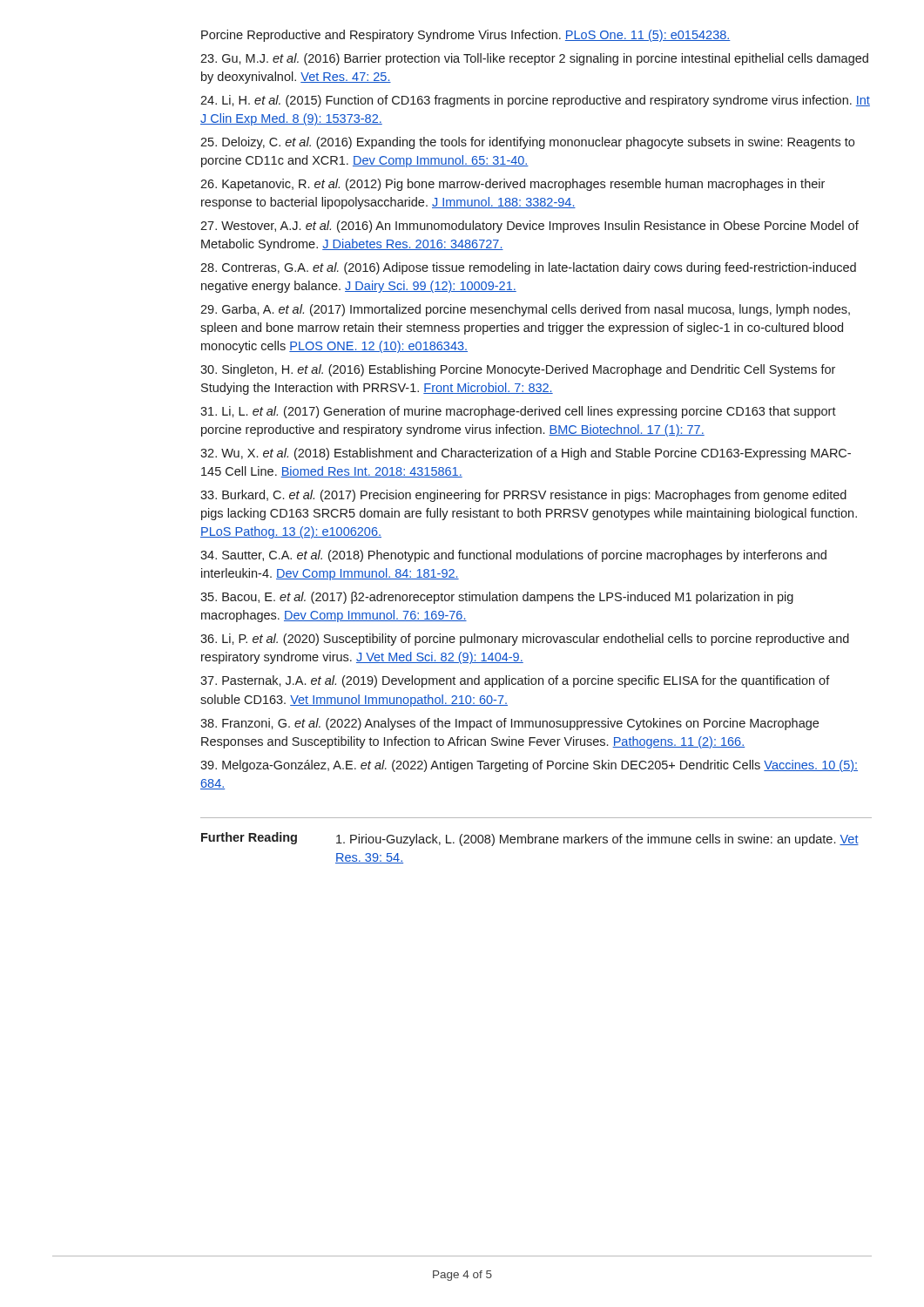Point to the text starting "27. Westover, A.J."
Image resolution: width=924 pixels, height=1307 pixels.
coord(529,235)
